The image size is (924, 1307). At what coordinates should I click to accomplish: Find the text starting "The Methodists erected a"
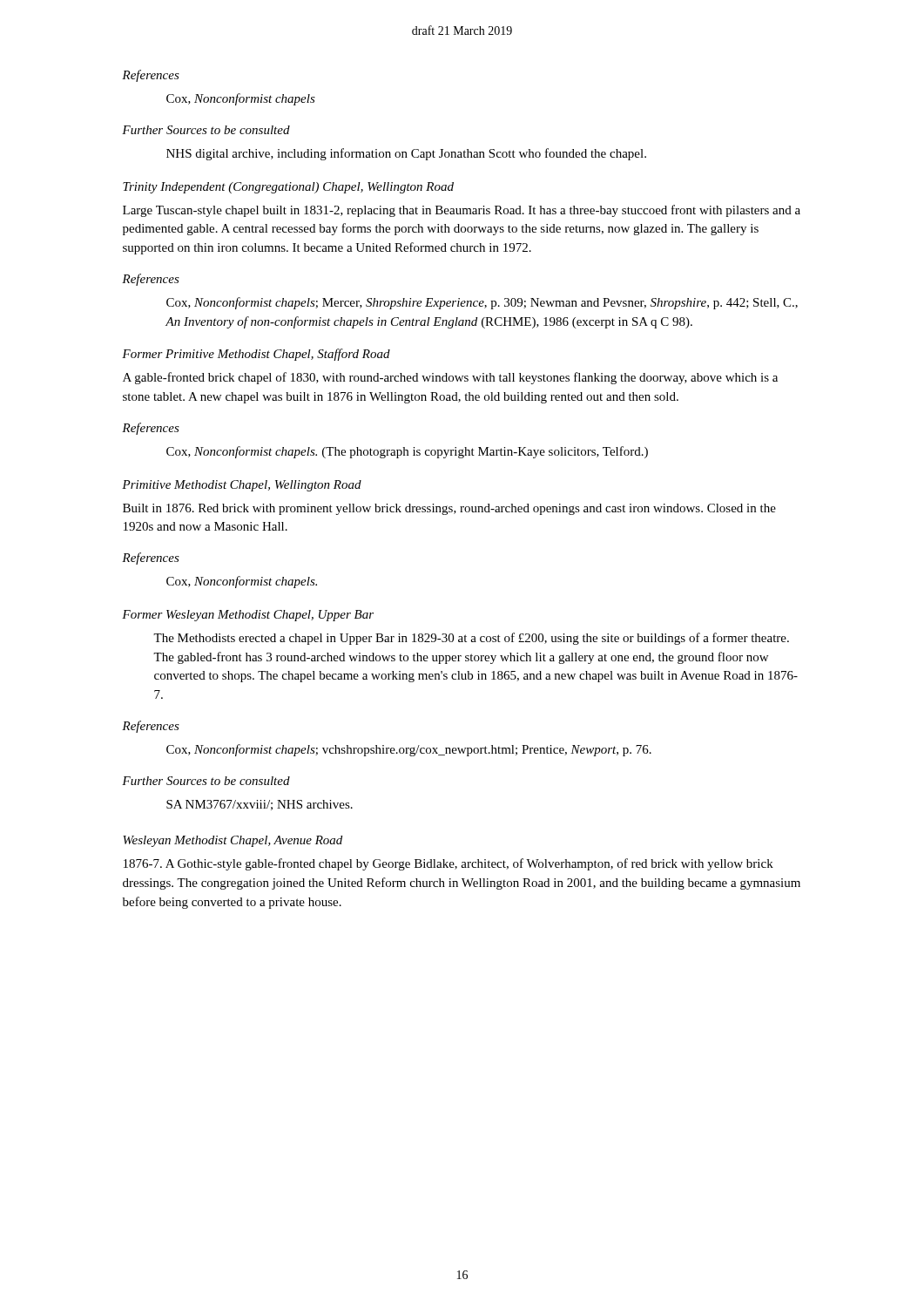coord(476,666)
